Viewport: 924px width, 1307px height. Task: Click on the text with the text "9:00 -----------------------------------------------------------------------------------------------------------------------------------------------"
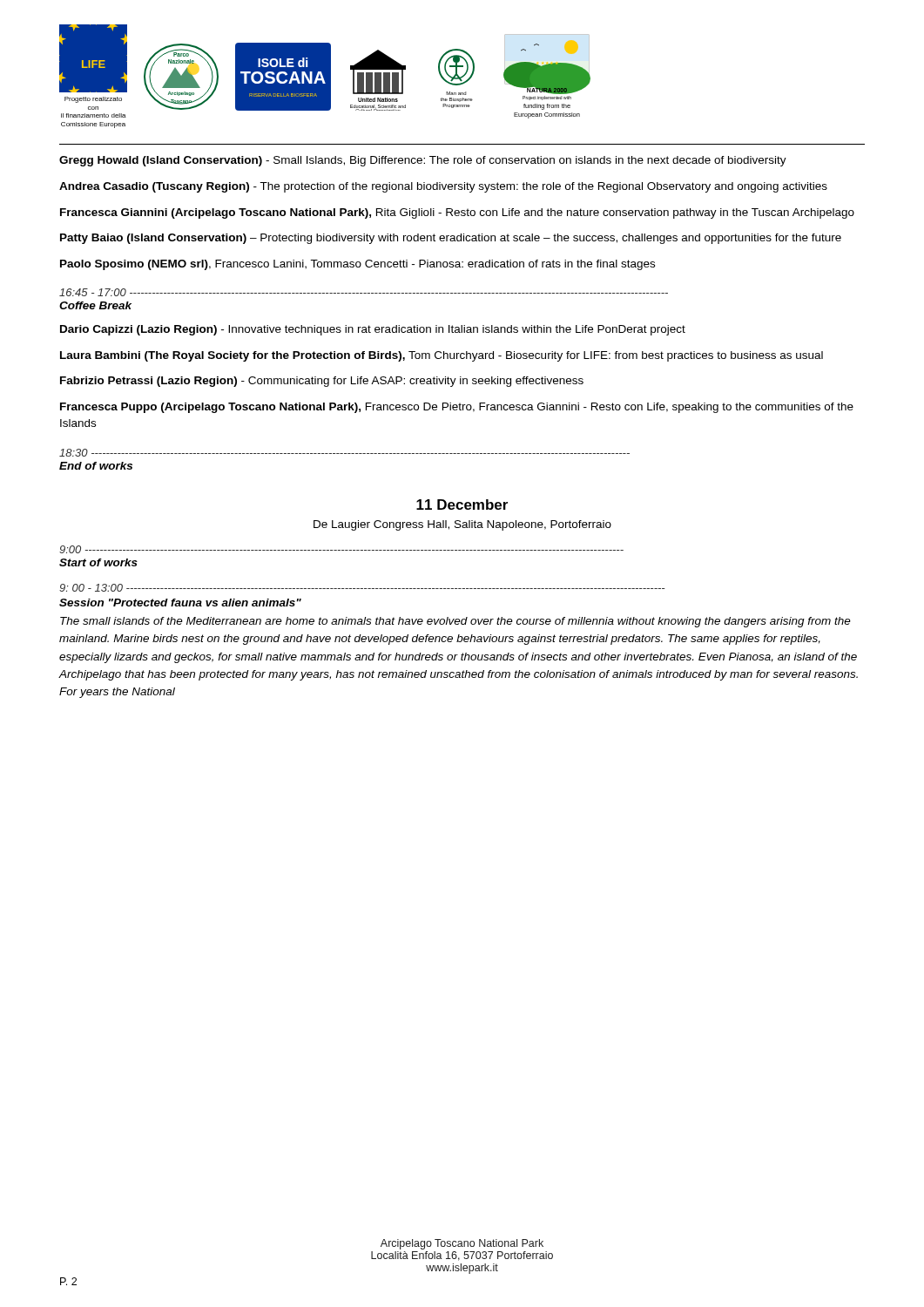click(x=341, y=549)
